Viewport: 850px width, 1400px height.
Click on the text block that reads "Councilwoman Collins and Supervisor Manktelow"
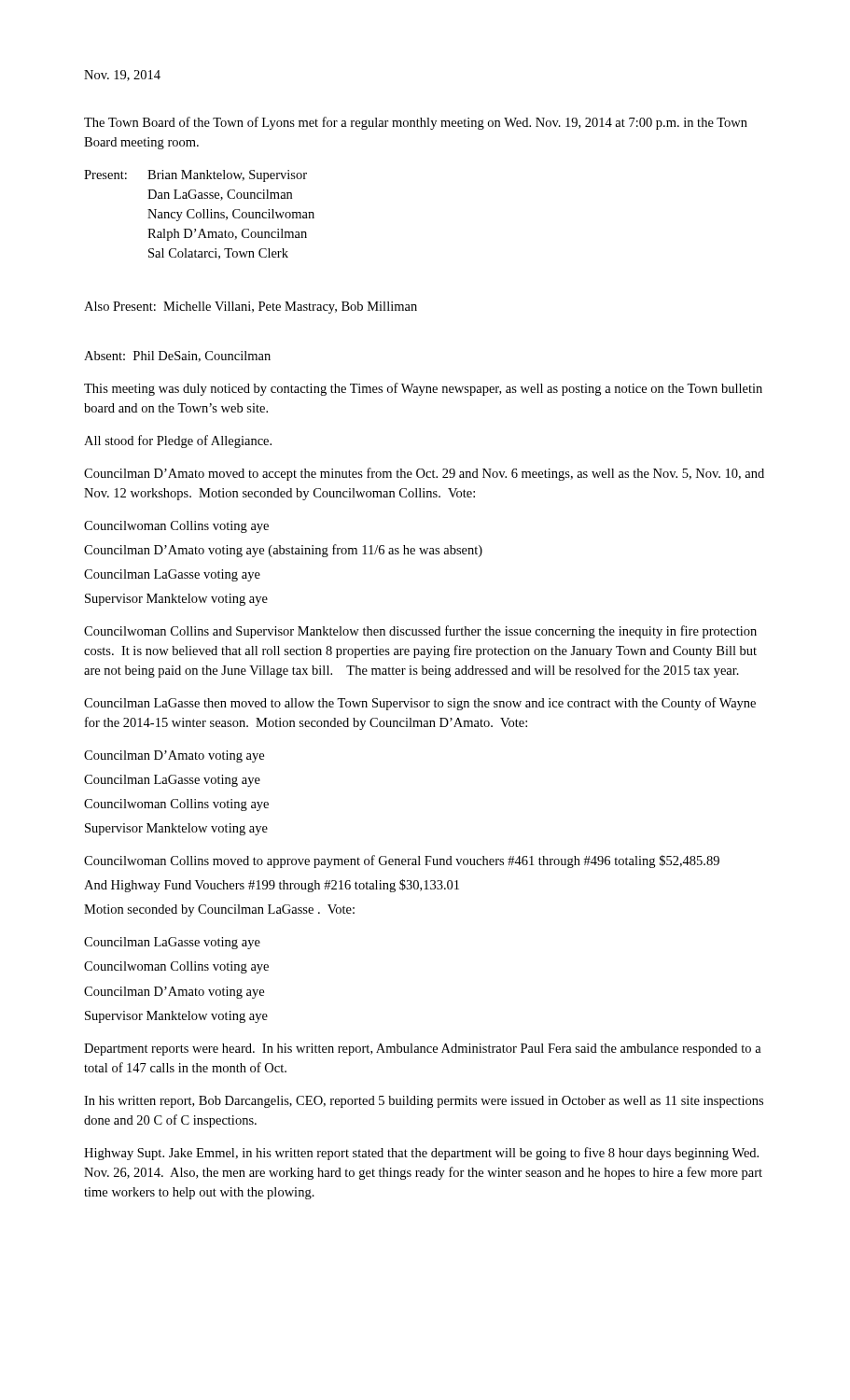click(x=420, y=651)
